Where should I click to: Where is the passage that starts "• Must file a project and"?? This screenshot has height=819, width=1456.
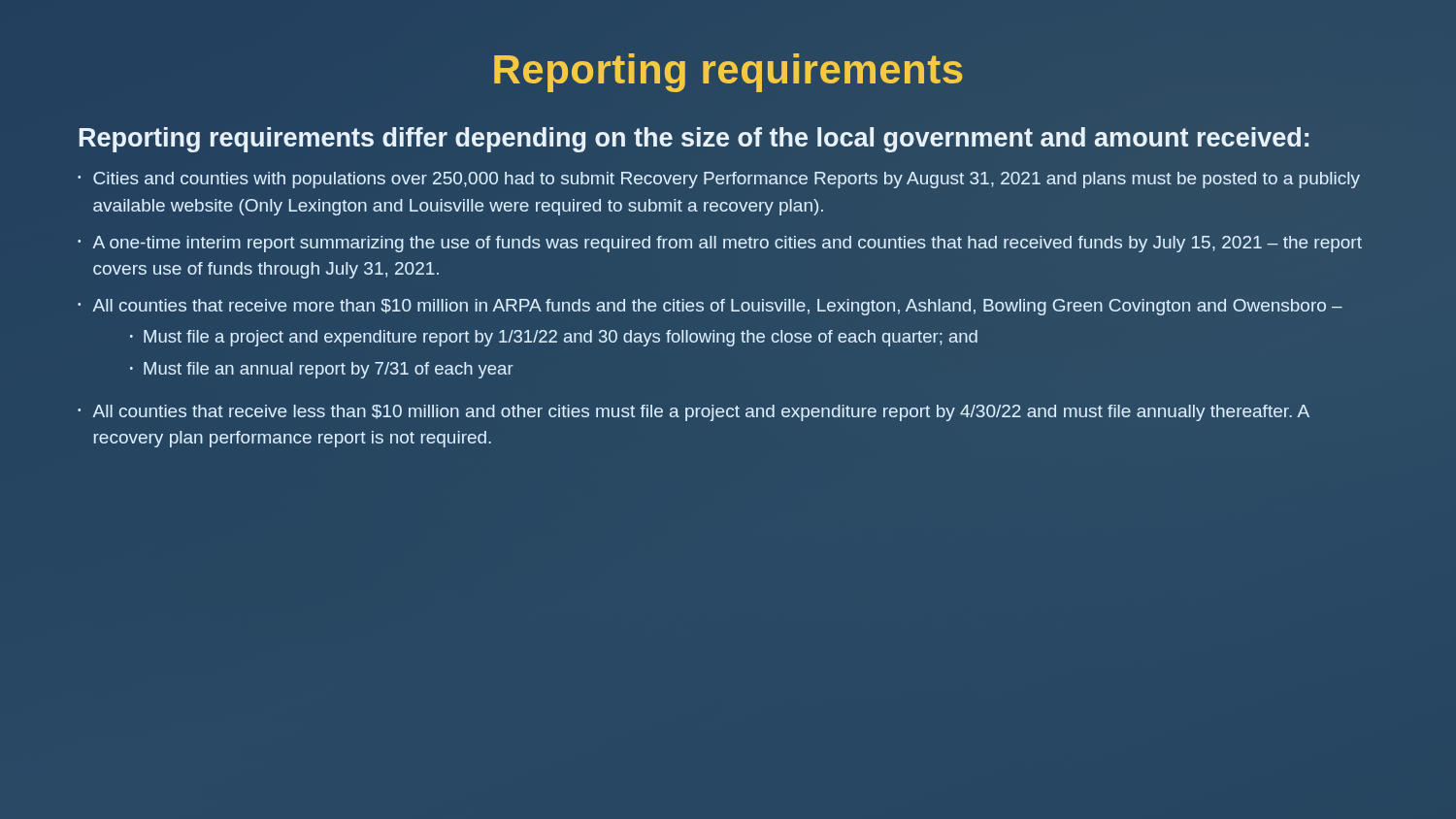(x=554, y=337)
